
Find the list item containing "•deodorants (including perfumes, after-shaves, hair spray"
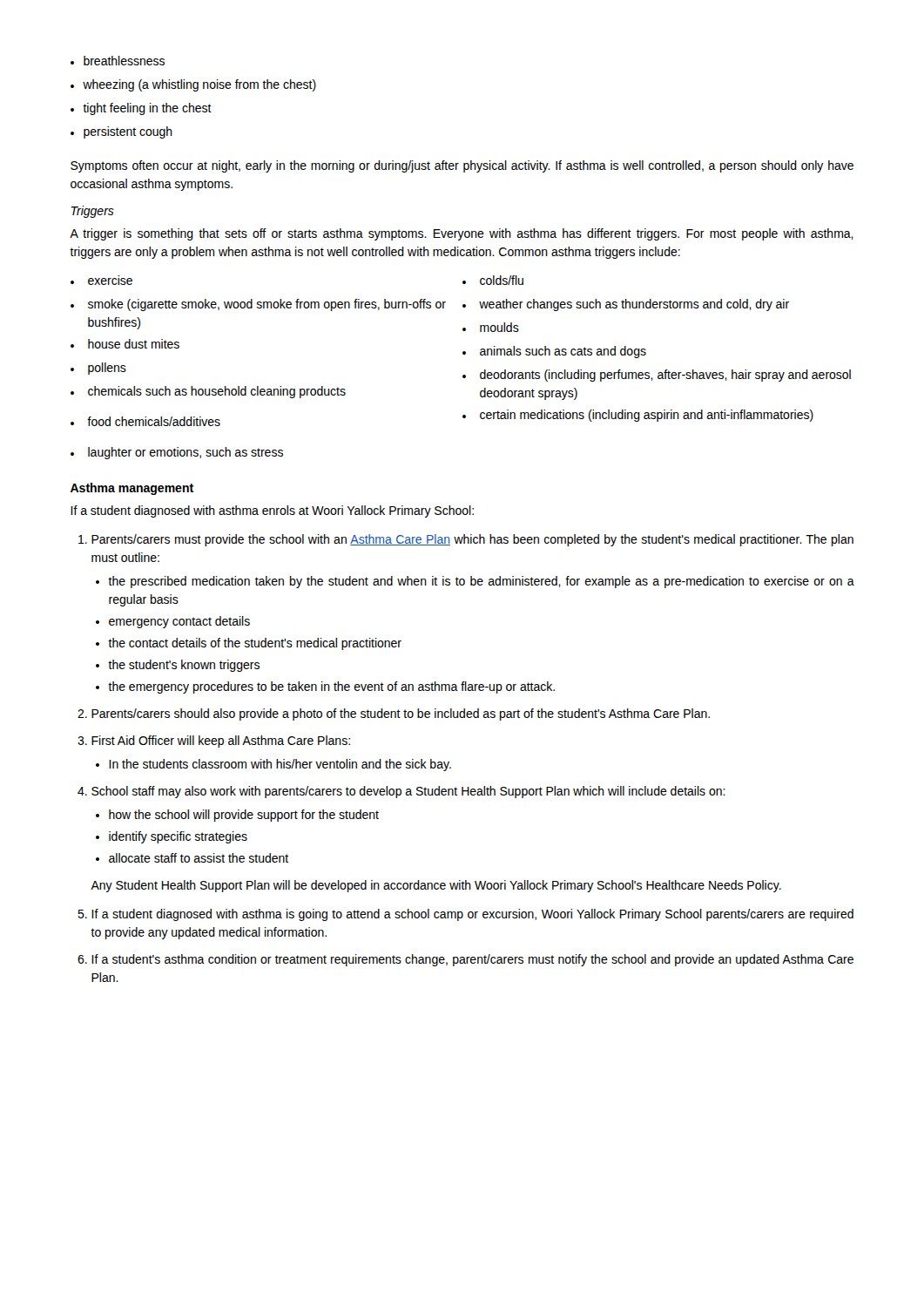click(x=658, y=384)
